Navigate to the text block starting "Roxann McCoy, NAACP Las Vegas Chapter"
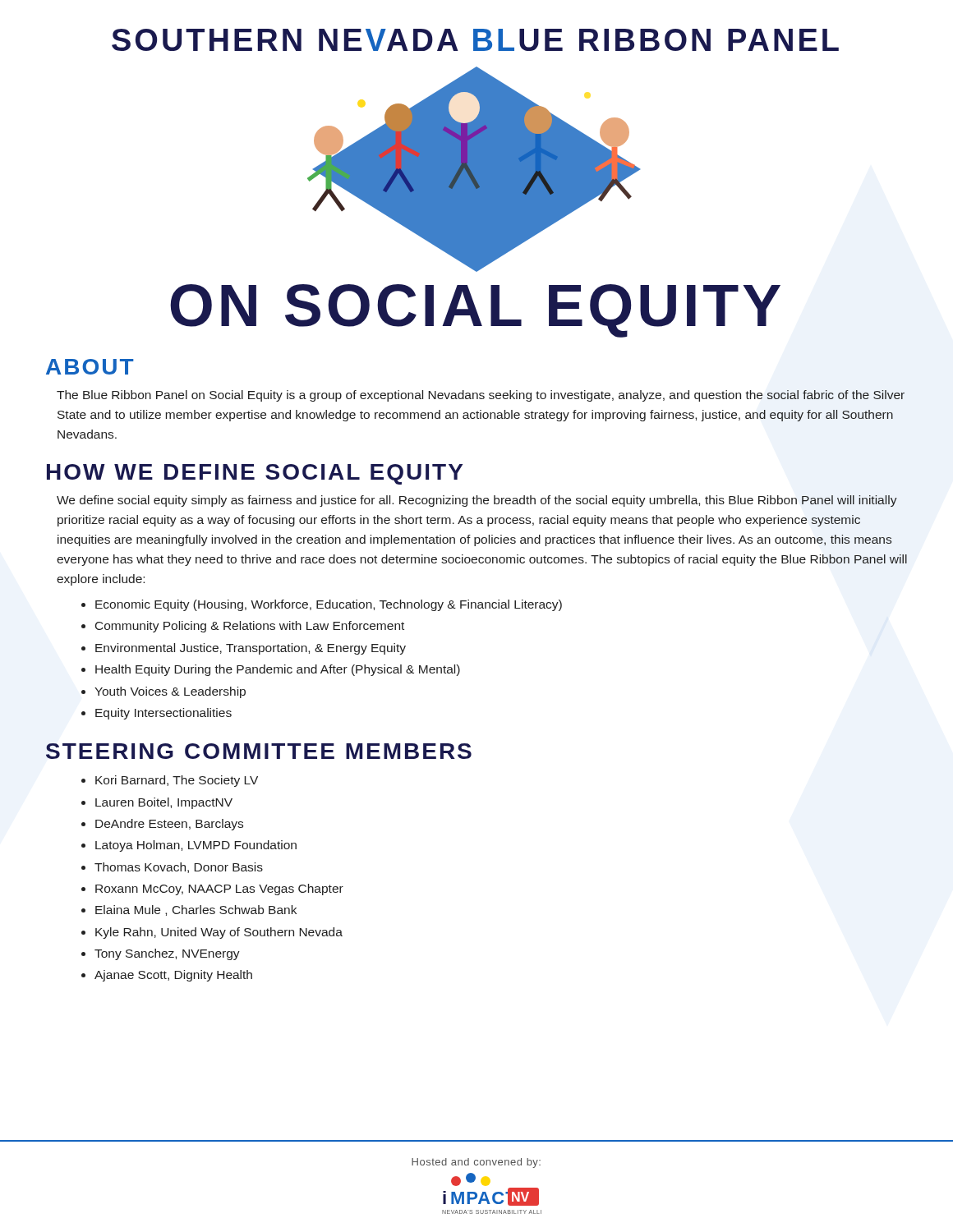 [x=219, y=888]
